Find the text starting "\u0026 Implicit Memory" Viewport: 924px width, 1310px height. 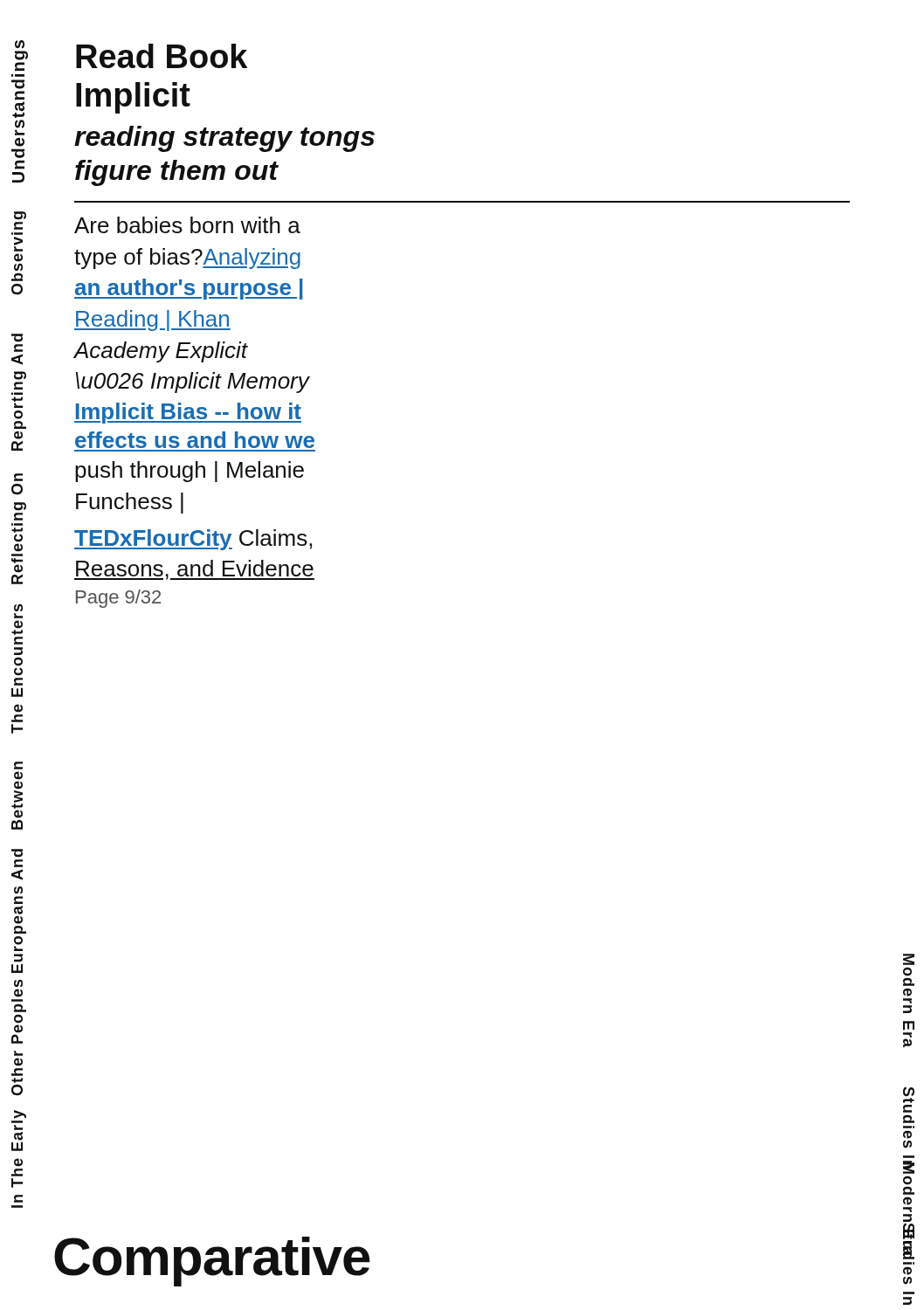(192, 381)
